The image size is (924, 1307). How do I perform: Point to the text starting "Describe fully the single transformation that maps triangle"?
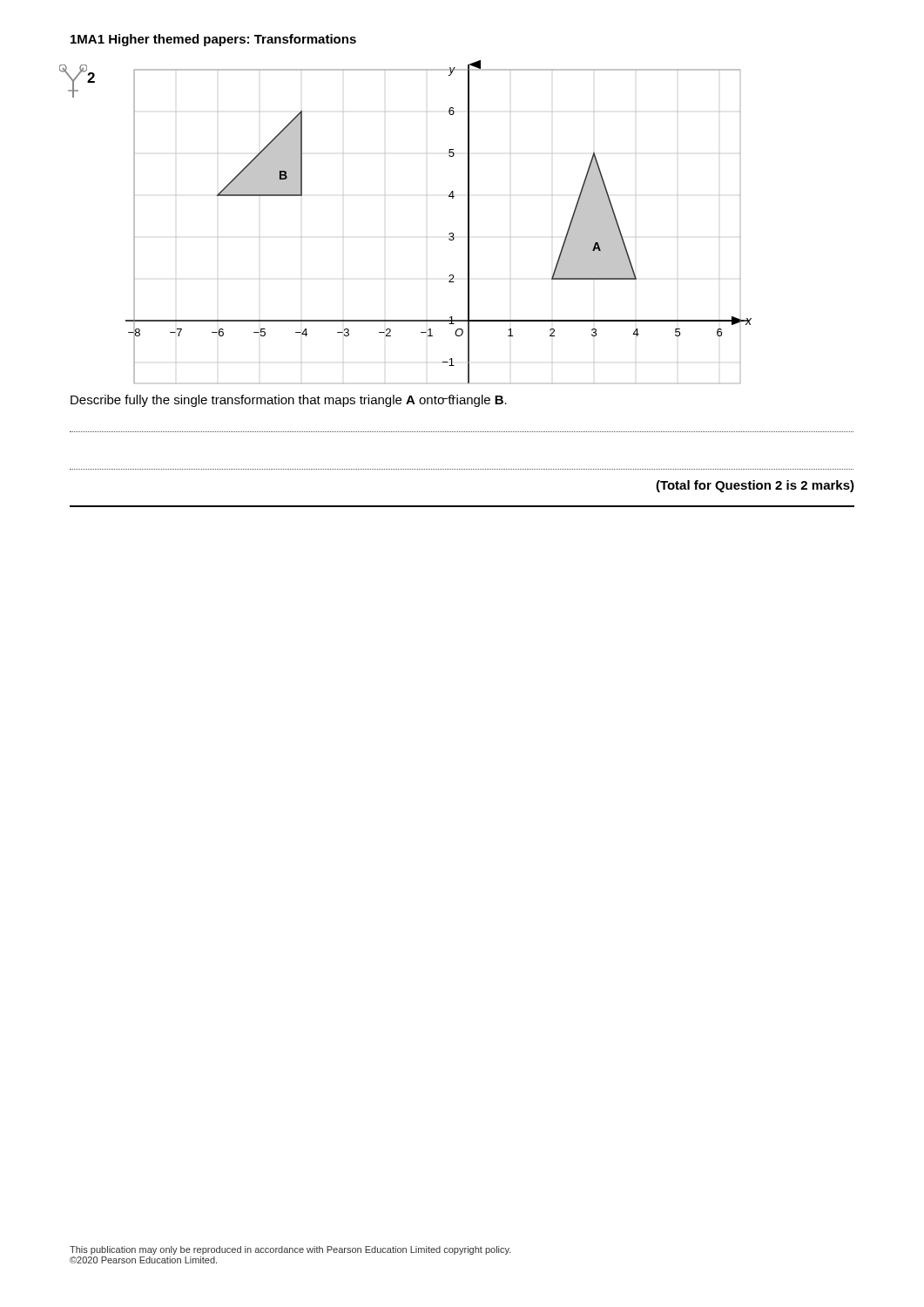289,399
